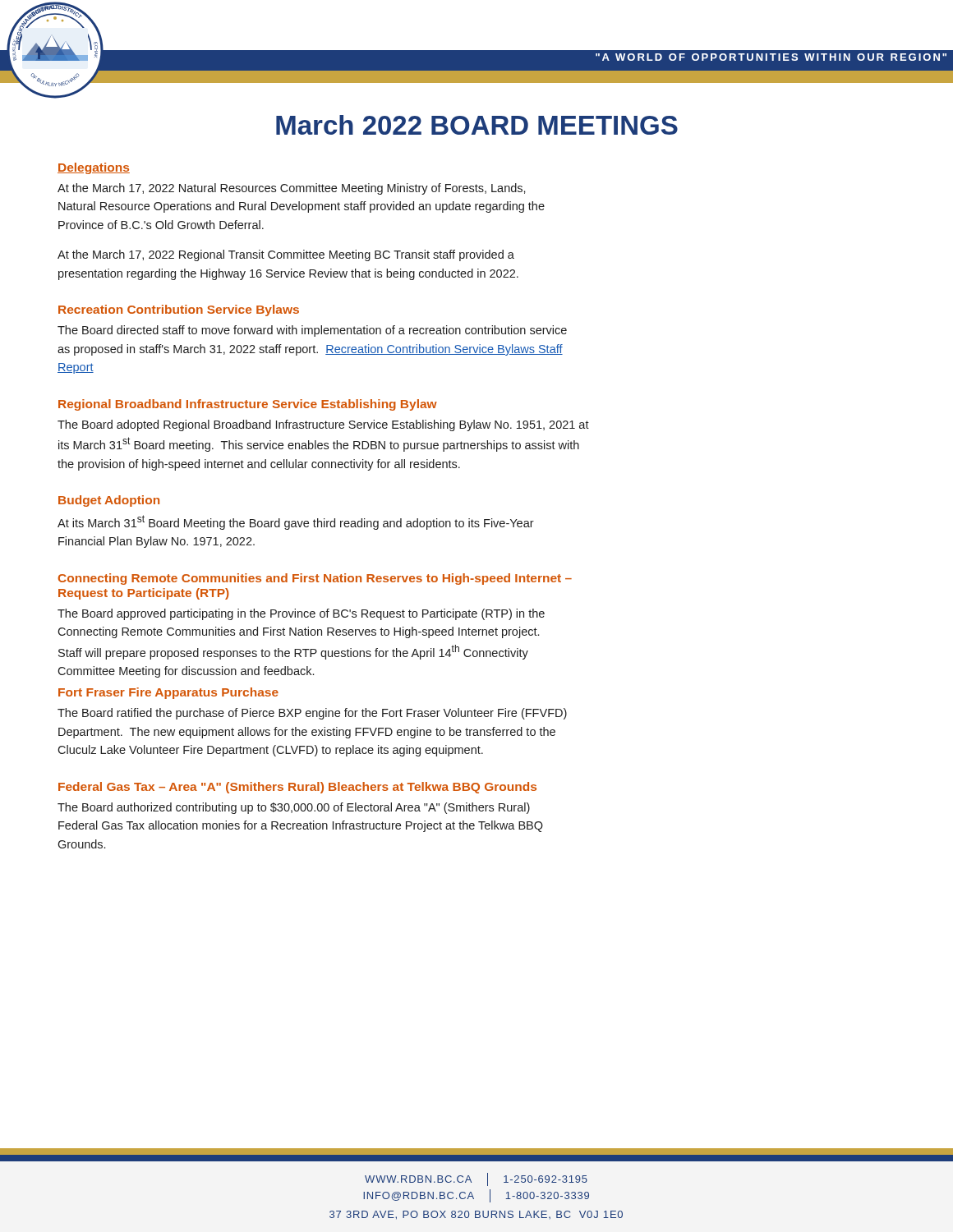The height and width of the screenshot is (1232, 953).
Task: Point to the section header beginning "Fort Fraser Fire Apparatus"
Action: click(x=168, y=692)
